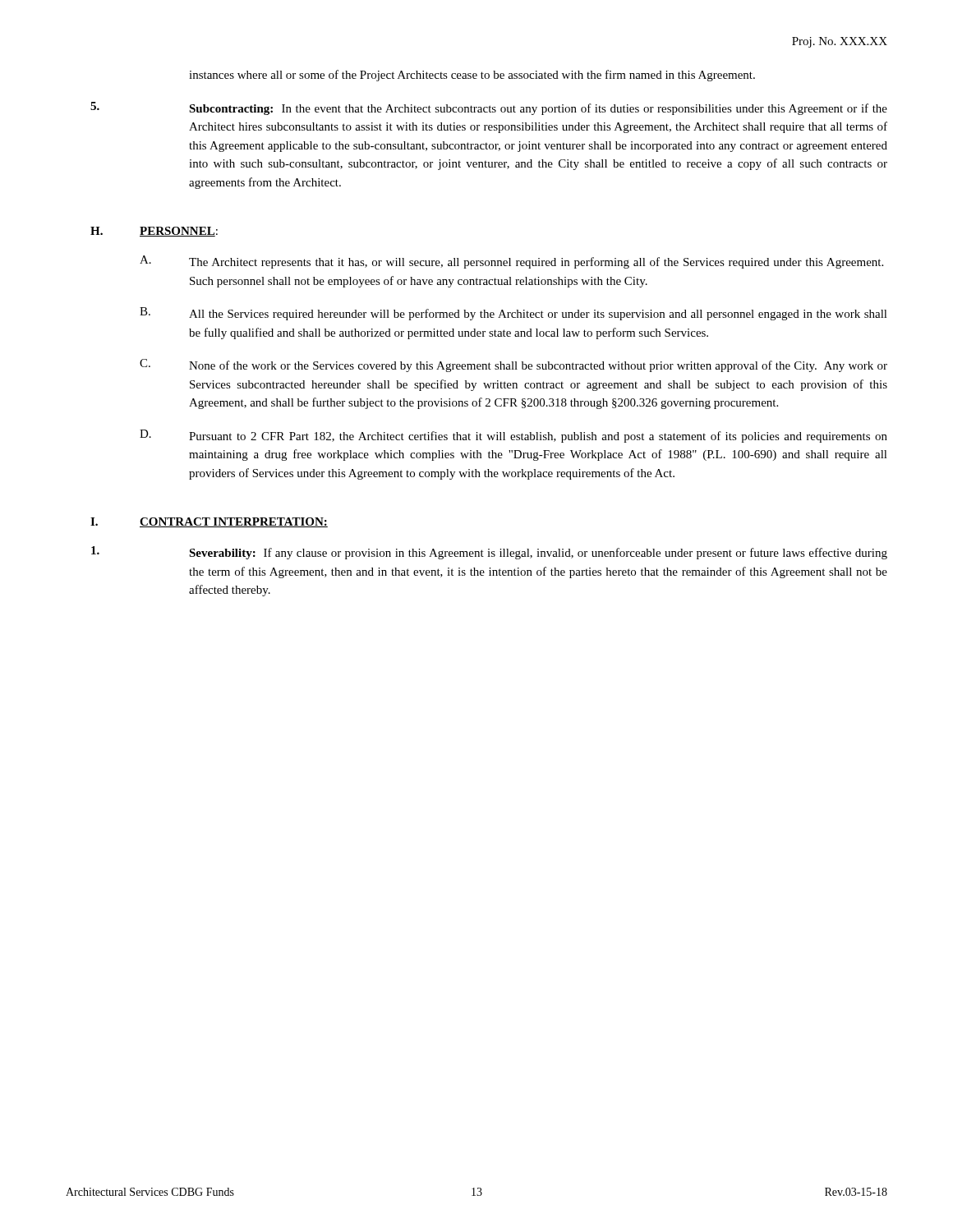Where is the passage that starts "Severability: If any clause or provision in"?
Image resolution: width=953 pixels, height=1232 pixels.
pyautogui.click(x=489, y=571)
